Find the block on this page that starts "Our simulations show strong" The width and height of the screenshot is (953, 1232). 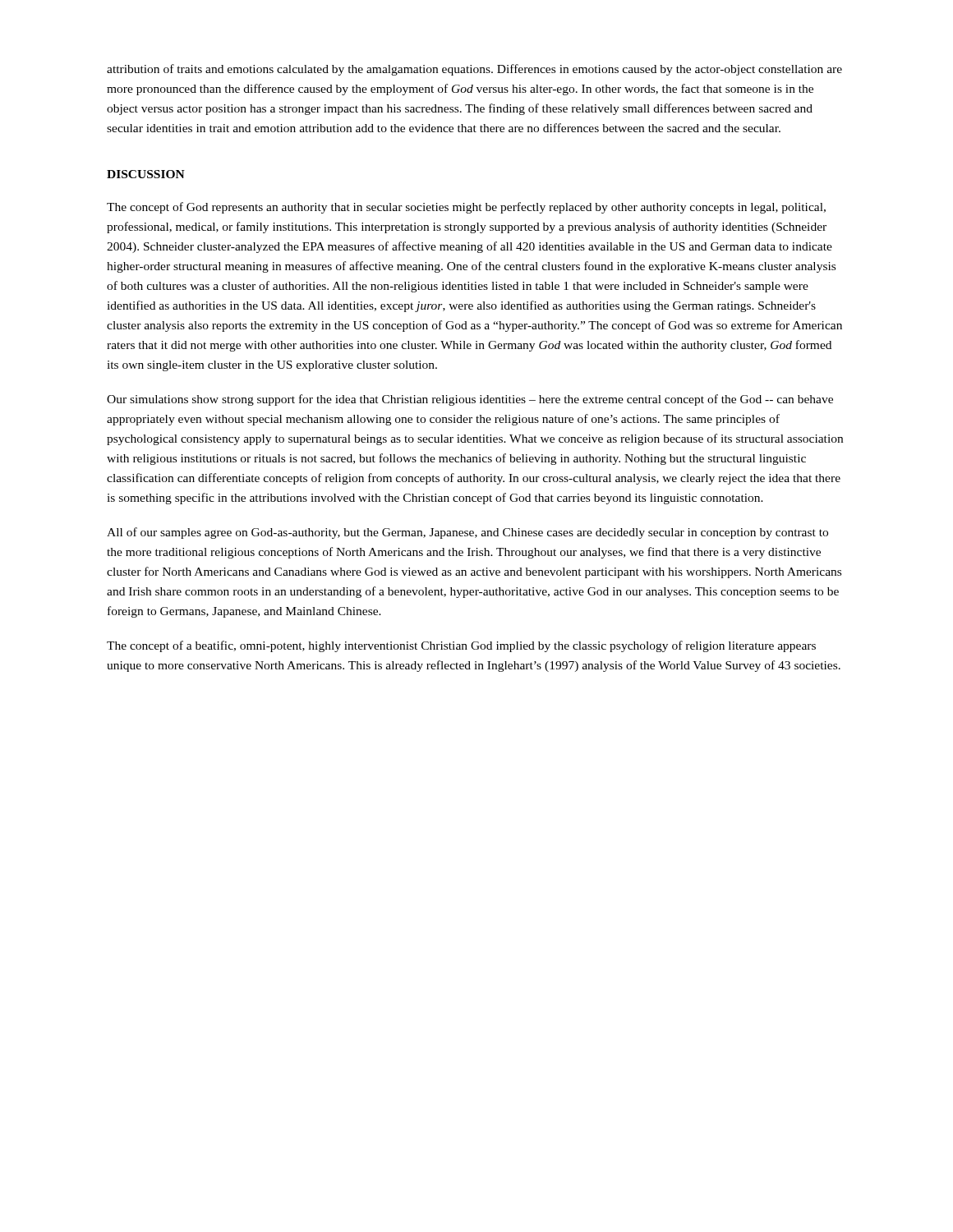pyautogui.click(x=476, y=449)
